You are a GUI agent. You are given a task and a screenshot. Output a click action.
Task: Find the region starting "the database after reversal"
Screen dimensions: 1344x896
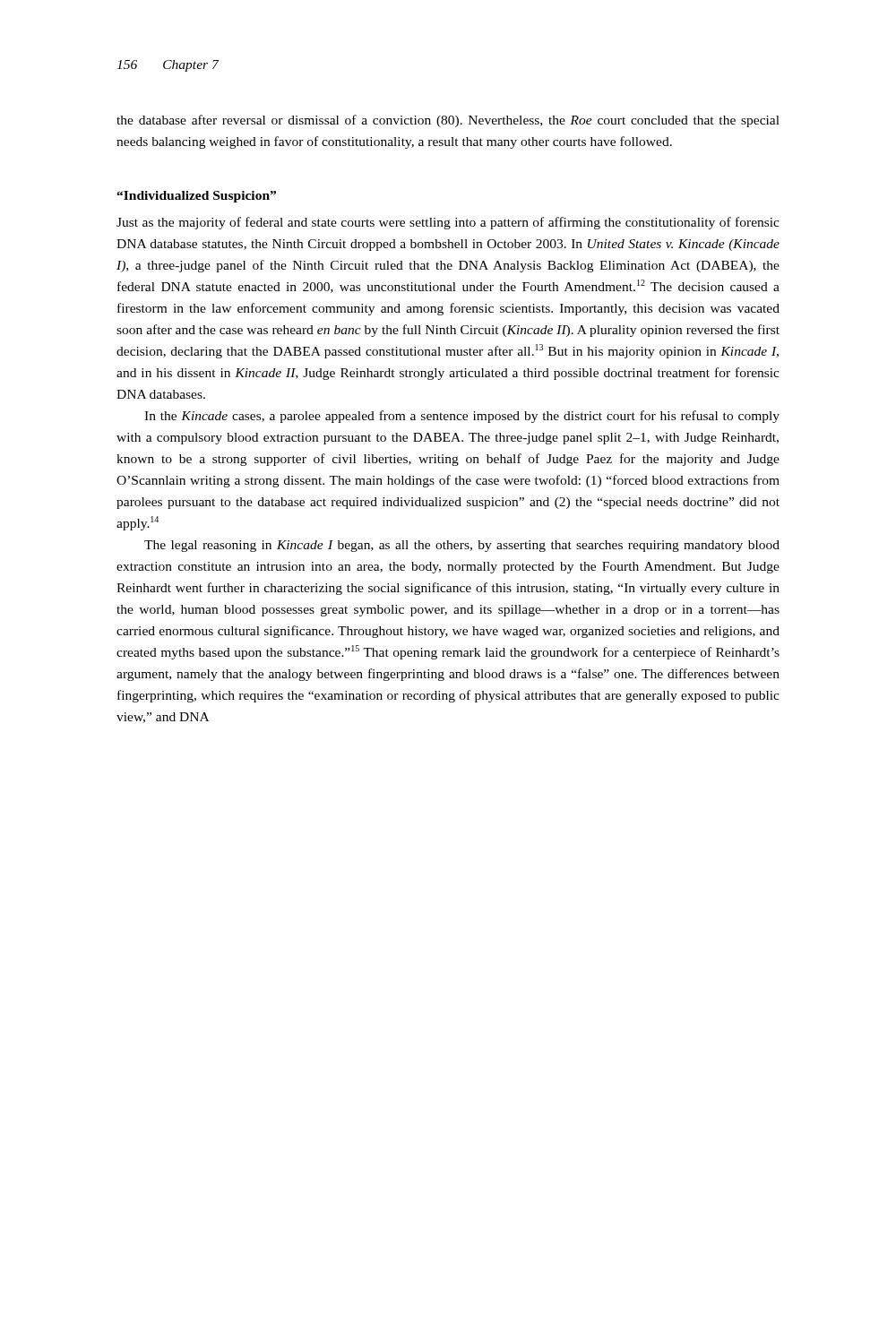448,131
